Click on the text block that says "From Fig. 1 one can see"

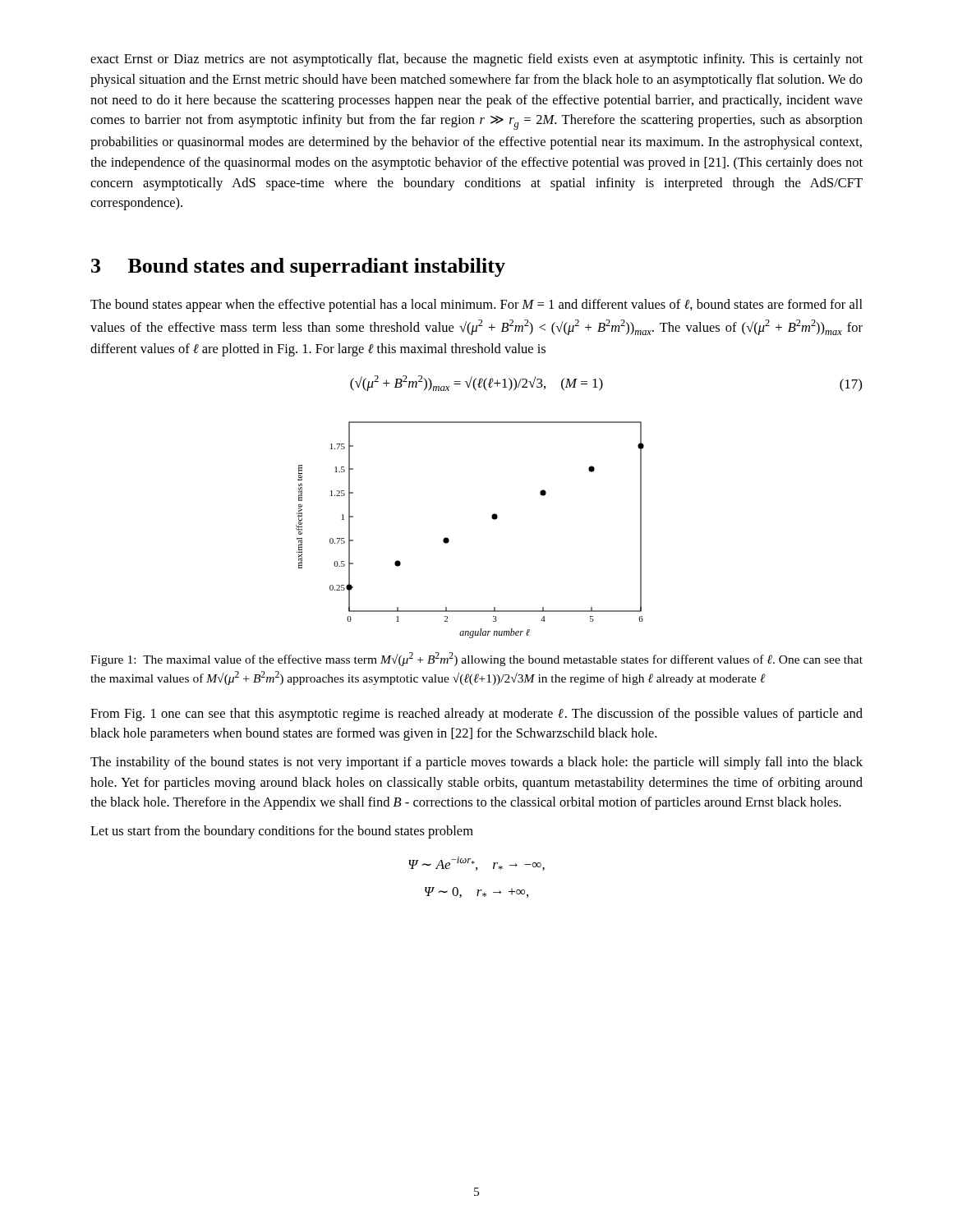click(476, 773)
